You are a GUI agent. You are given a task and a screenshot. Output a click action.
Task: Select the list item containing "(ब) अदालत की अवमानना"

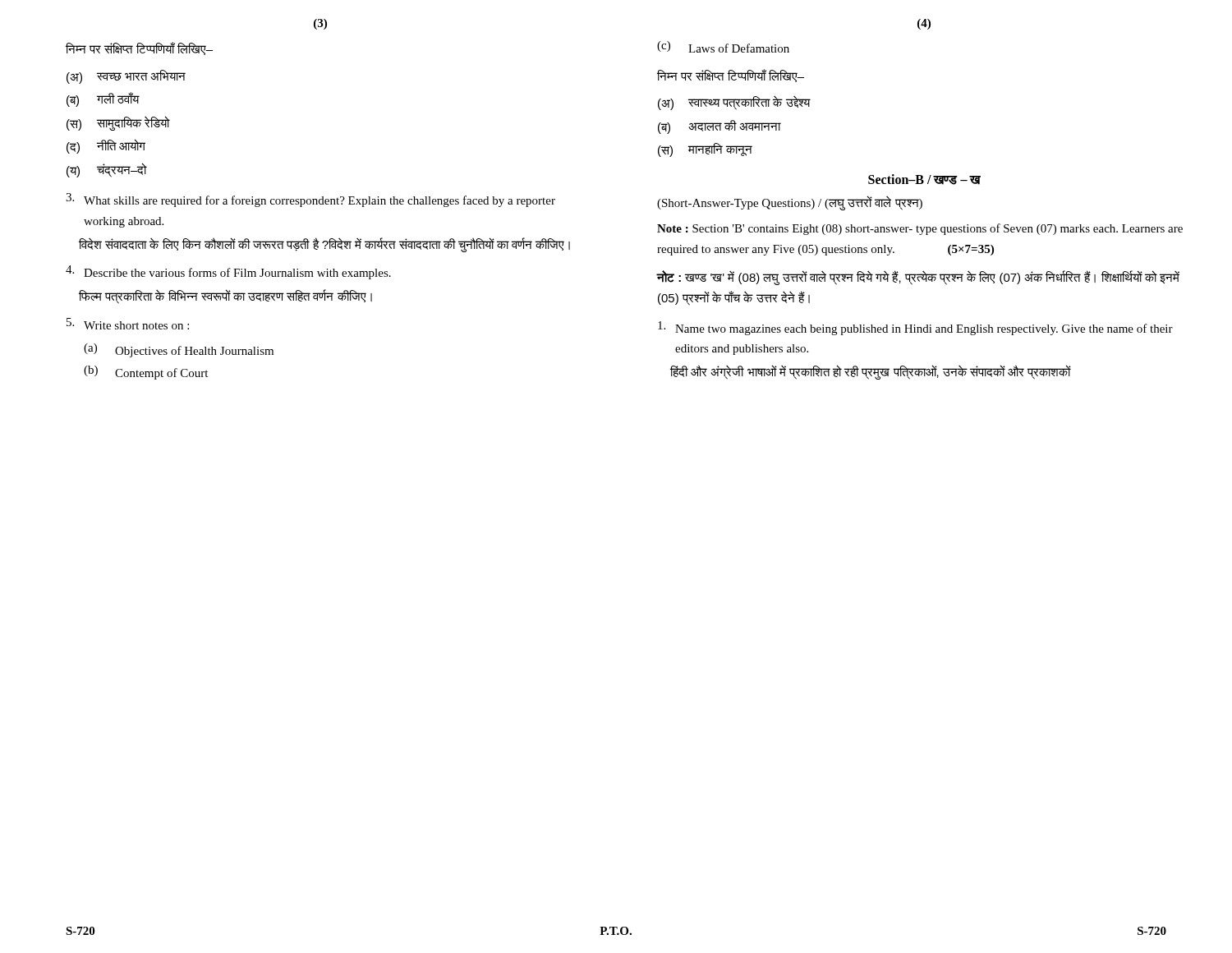click(x=719, y=127)
